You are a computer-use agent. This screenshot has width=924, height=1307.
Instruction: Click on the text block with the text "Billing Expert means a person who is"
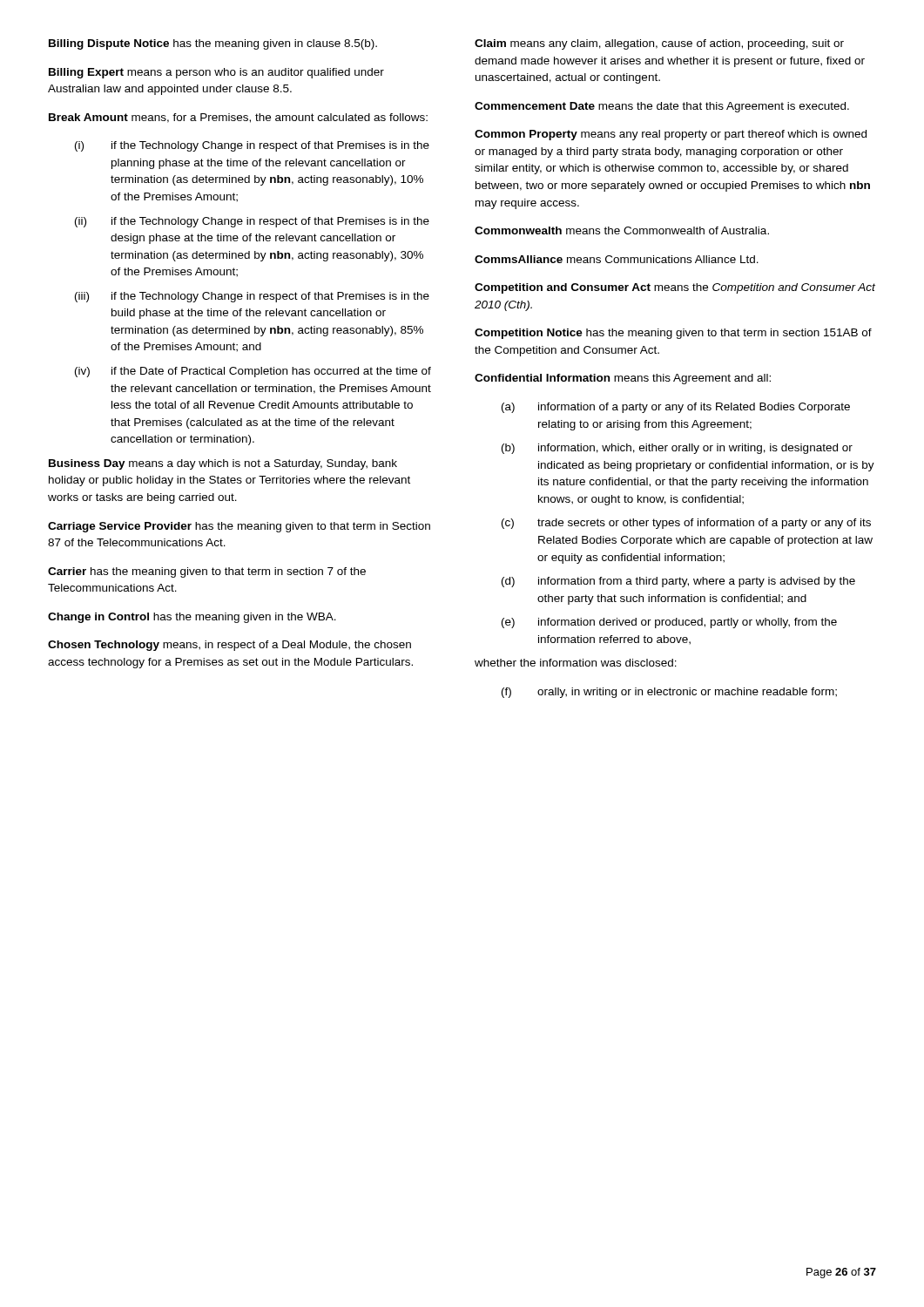(x=239, y=80)
